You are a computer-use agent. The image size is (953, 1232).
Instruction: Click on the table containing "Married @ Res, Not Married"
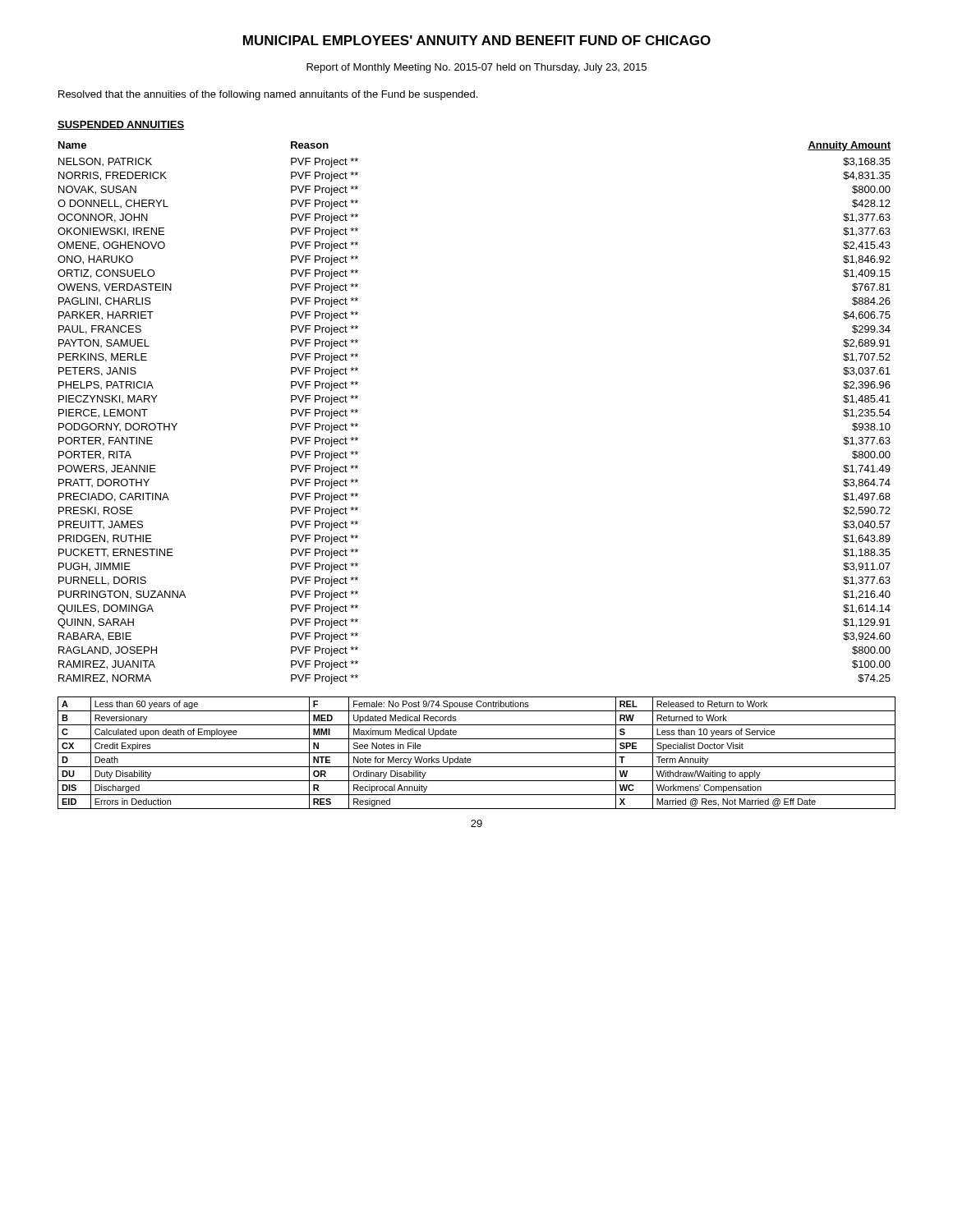coord(476,753)
